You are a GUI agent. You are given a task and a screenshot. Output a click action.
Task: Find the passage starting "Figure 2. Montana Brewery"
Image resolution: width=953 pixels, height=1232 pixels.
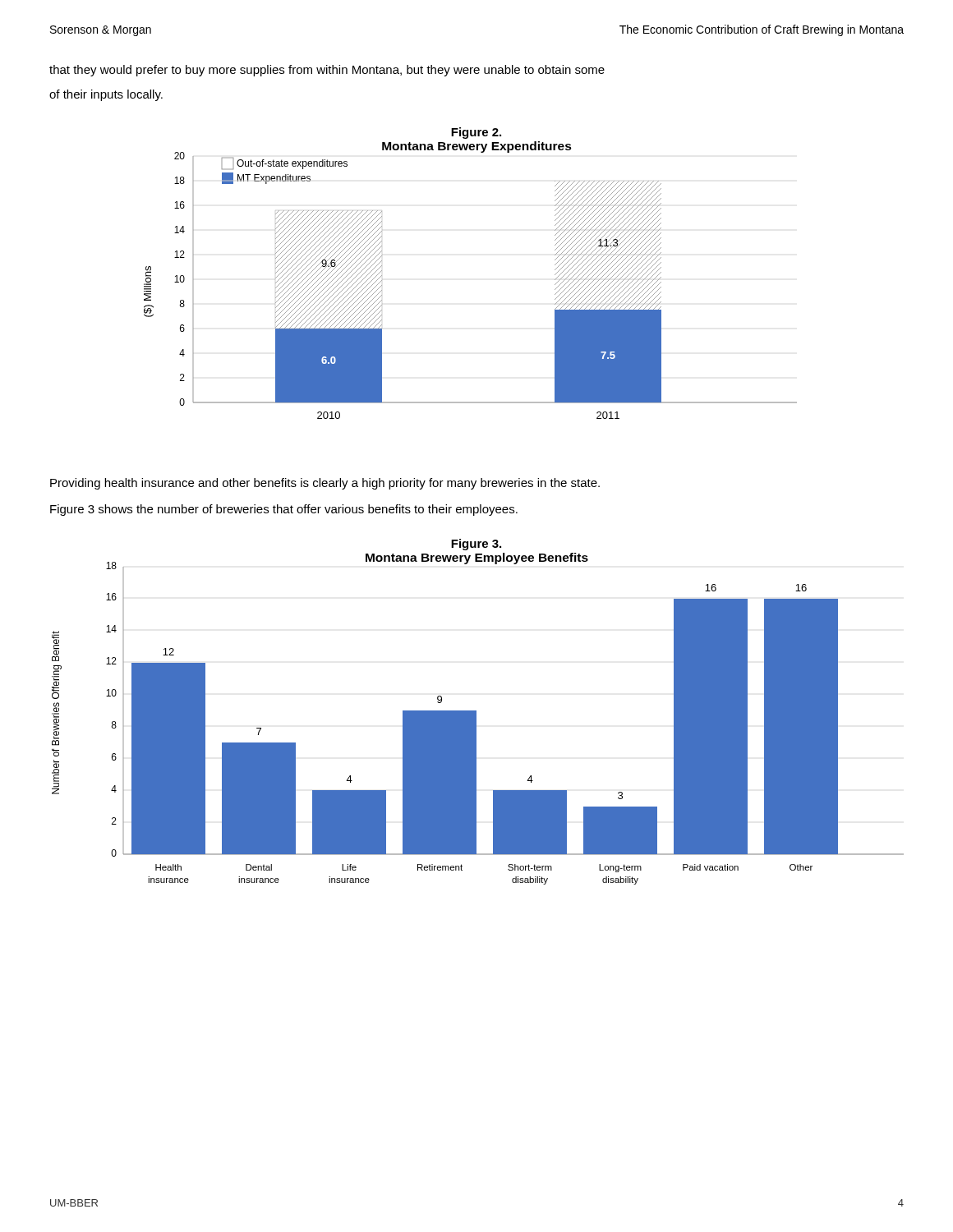(x=476, y=139)
